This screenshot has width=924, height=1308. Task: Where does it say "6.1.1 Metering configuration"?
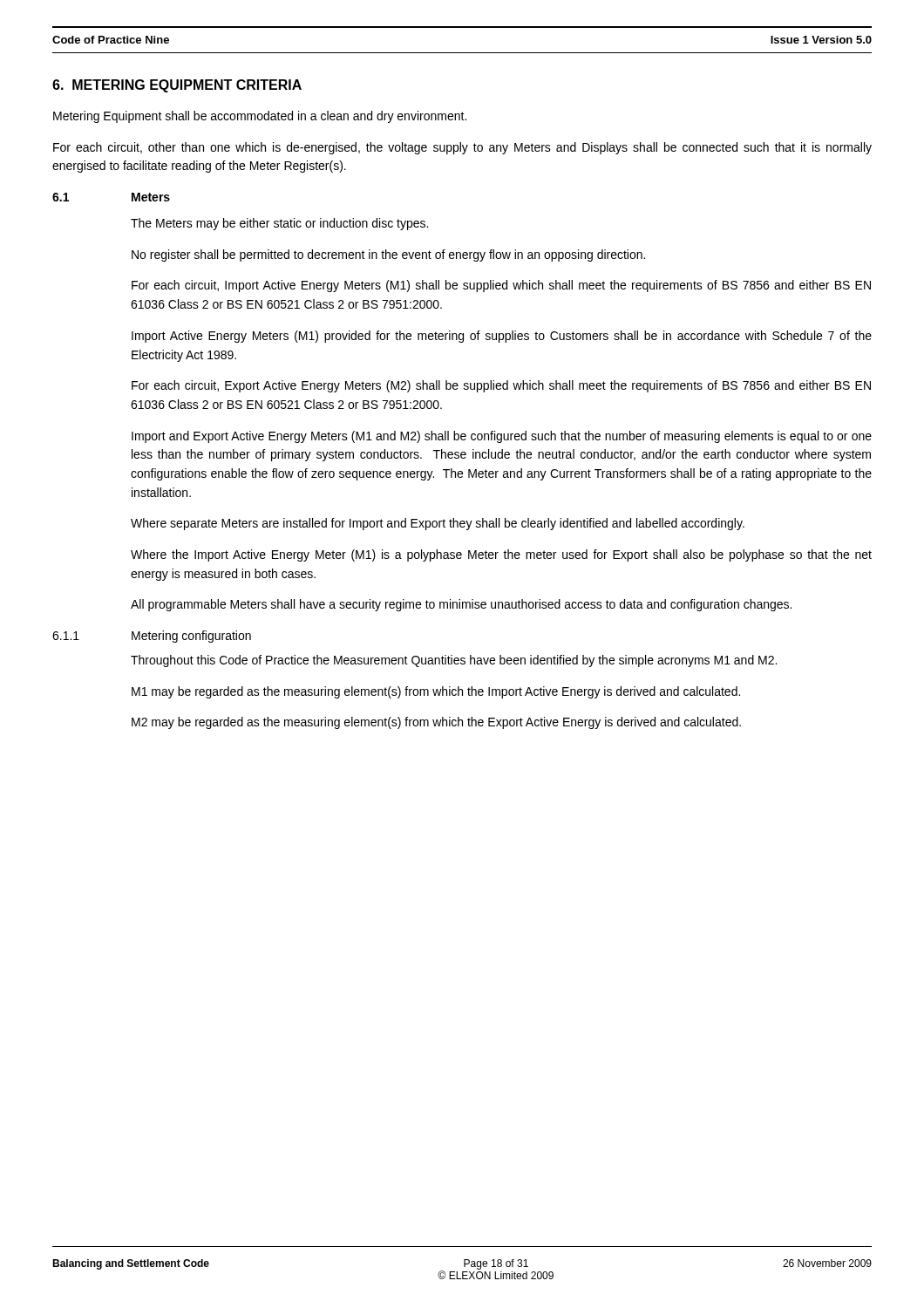[152, 635]
